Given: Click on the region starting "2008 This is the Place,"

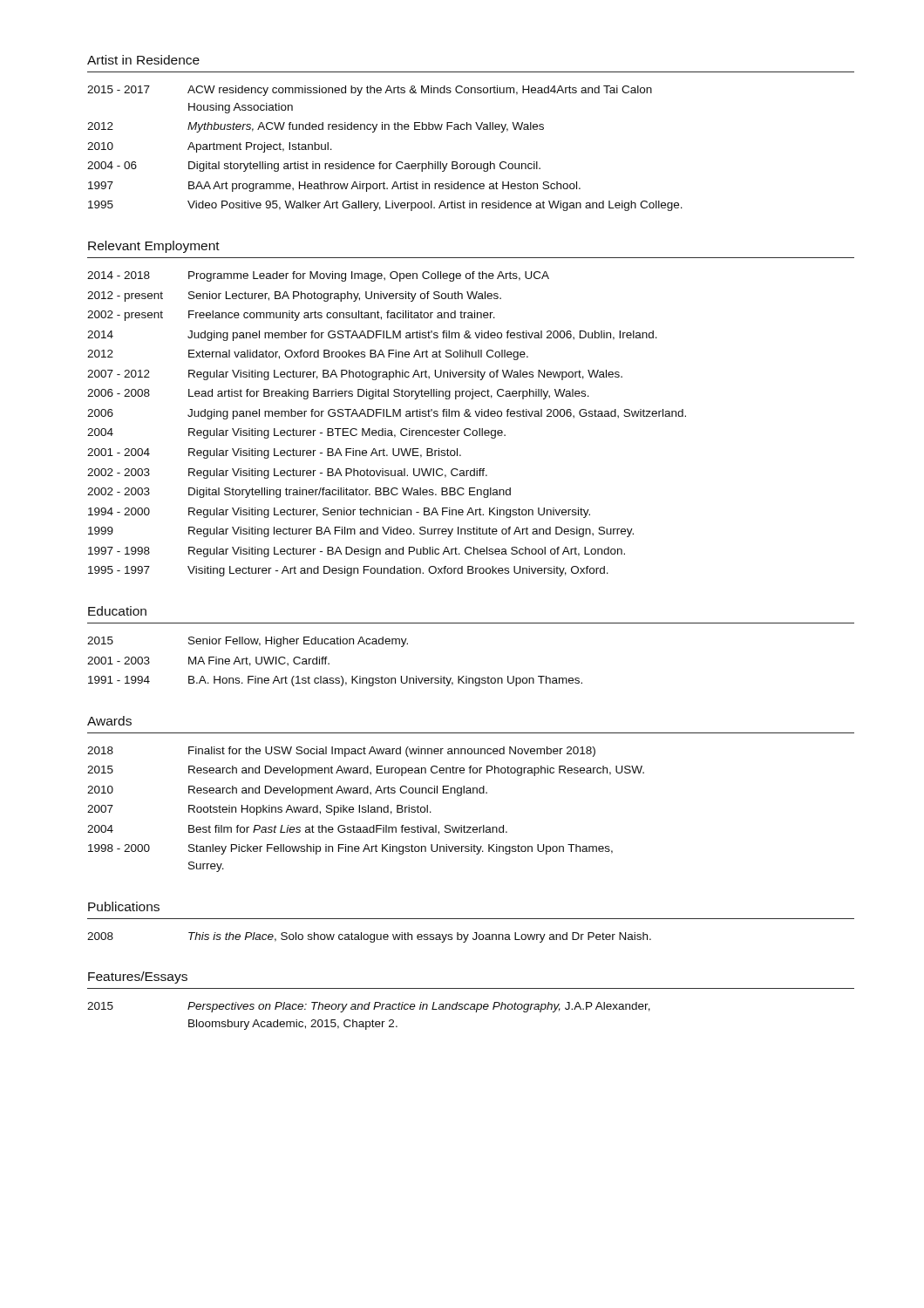Looking at the screenshot, I should coord(471,936).
